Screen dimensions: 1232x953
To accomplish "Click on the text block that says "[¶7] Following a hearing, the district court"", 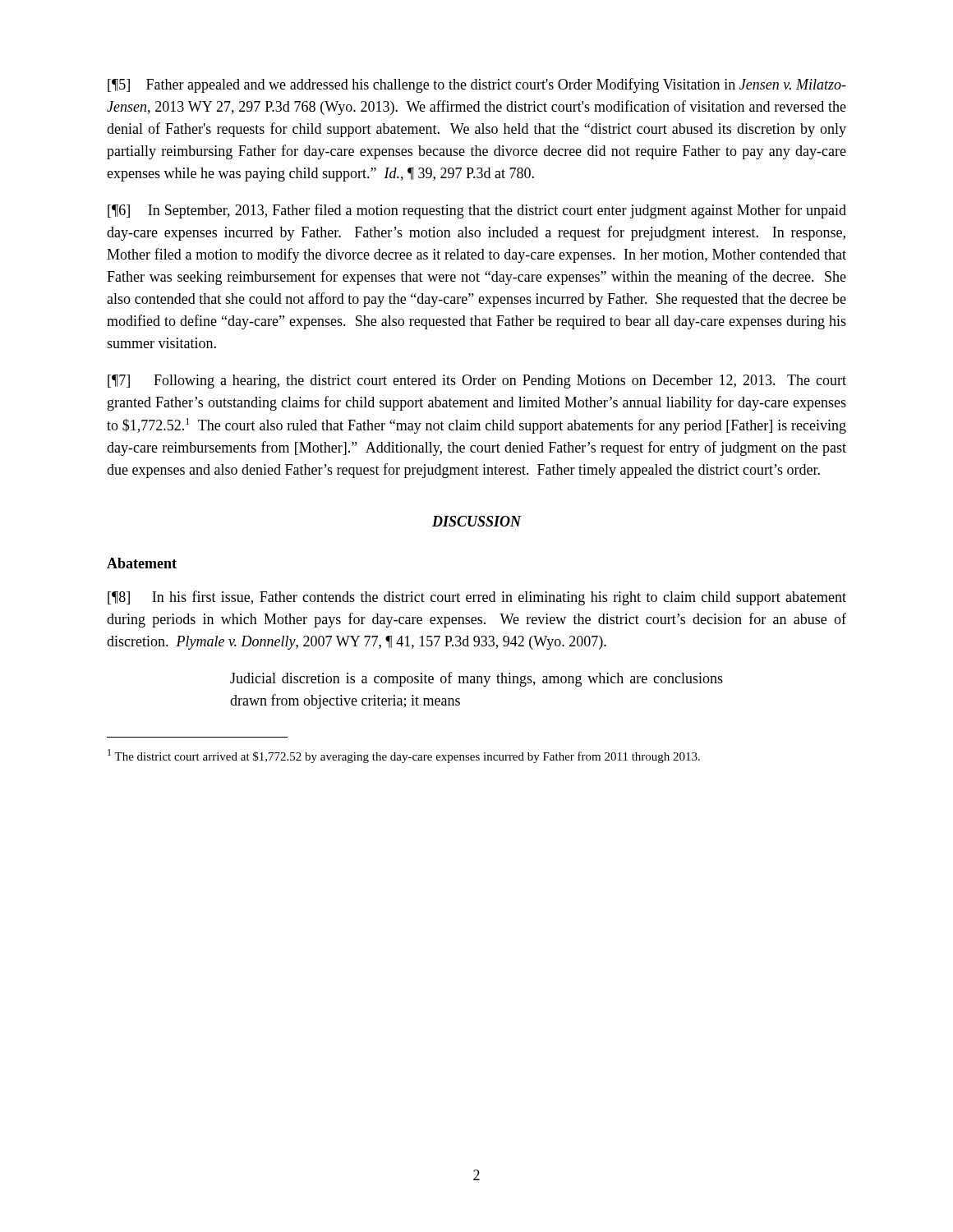I will tap(476, 425).
